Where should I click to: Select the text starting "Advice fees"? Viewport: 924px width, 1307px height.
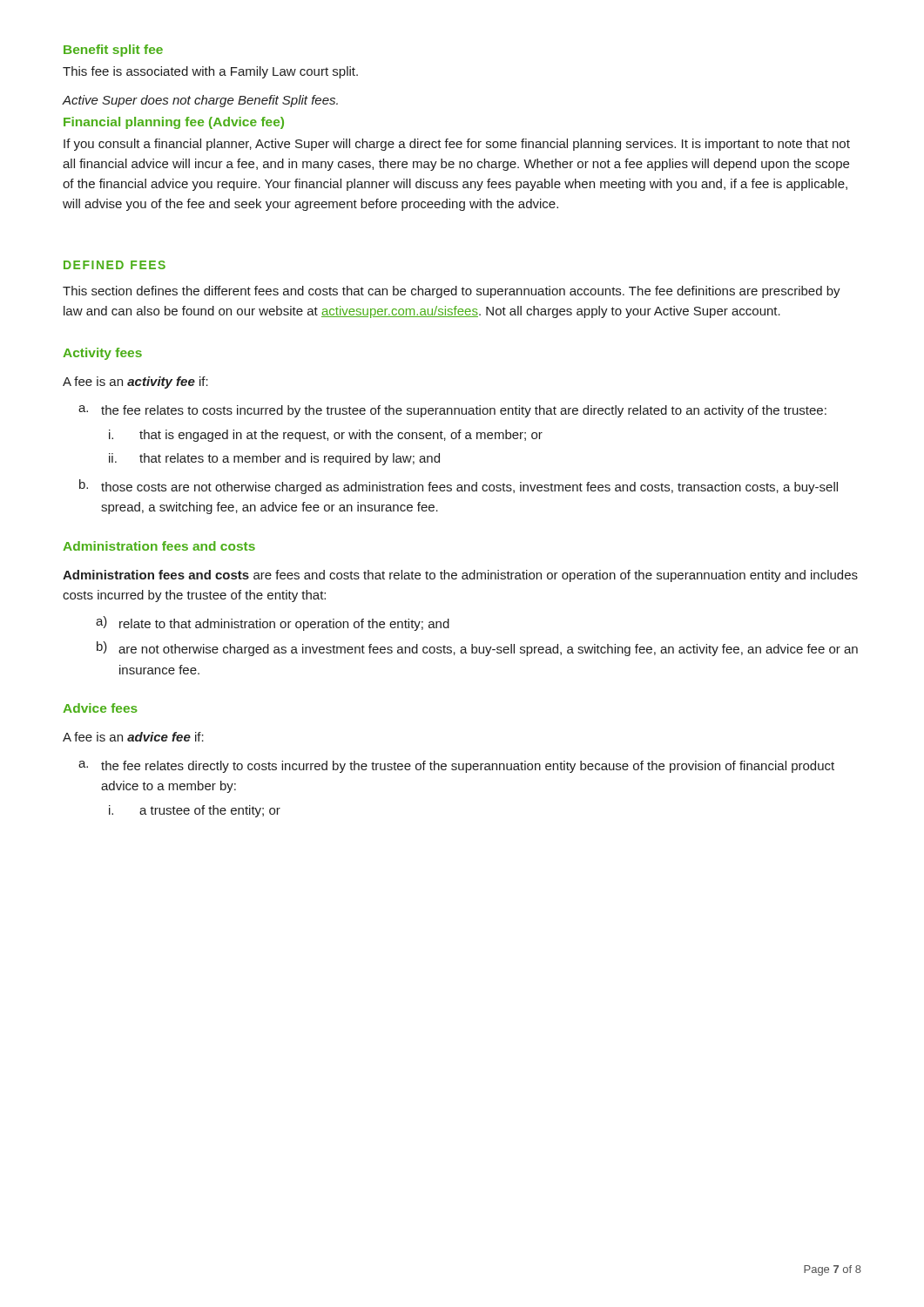point(100,708)
